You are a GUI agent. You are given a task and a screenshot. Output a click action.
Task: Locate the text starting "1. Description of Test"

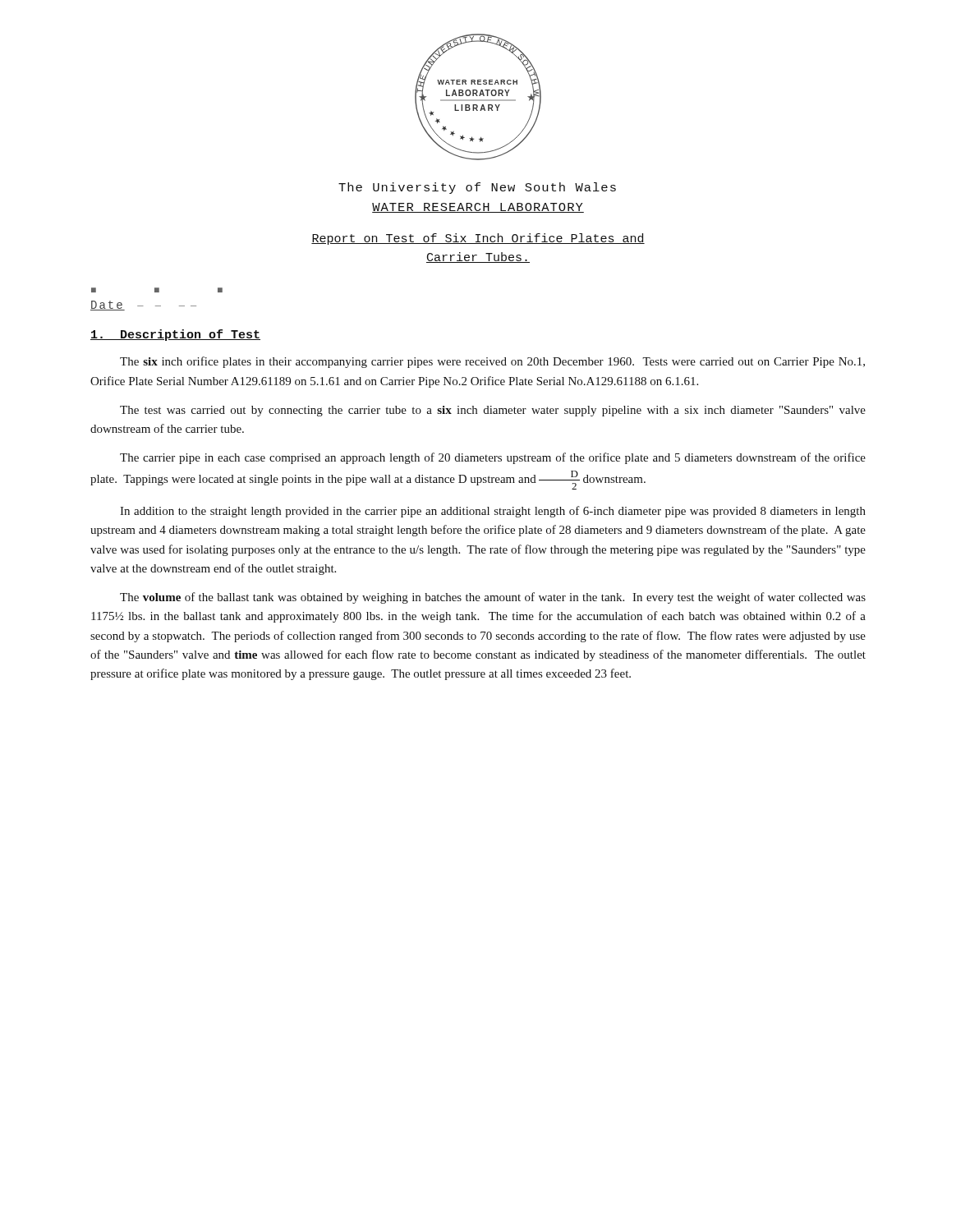click(175, 336)
